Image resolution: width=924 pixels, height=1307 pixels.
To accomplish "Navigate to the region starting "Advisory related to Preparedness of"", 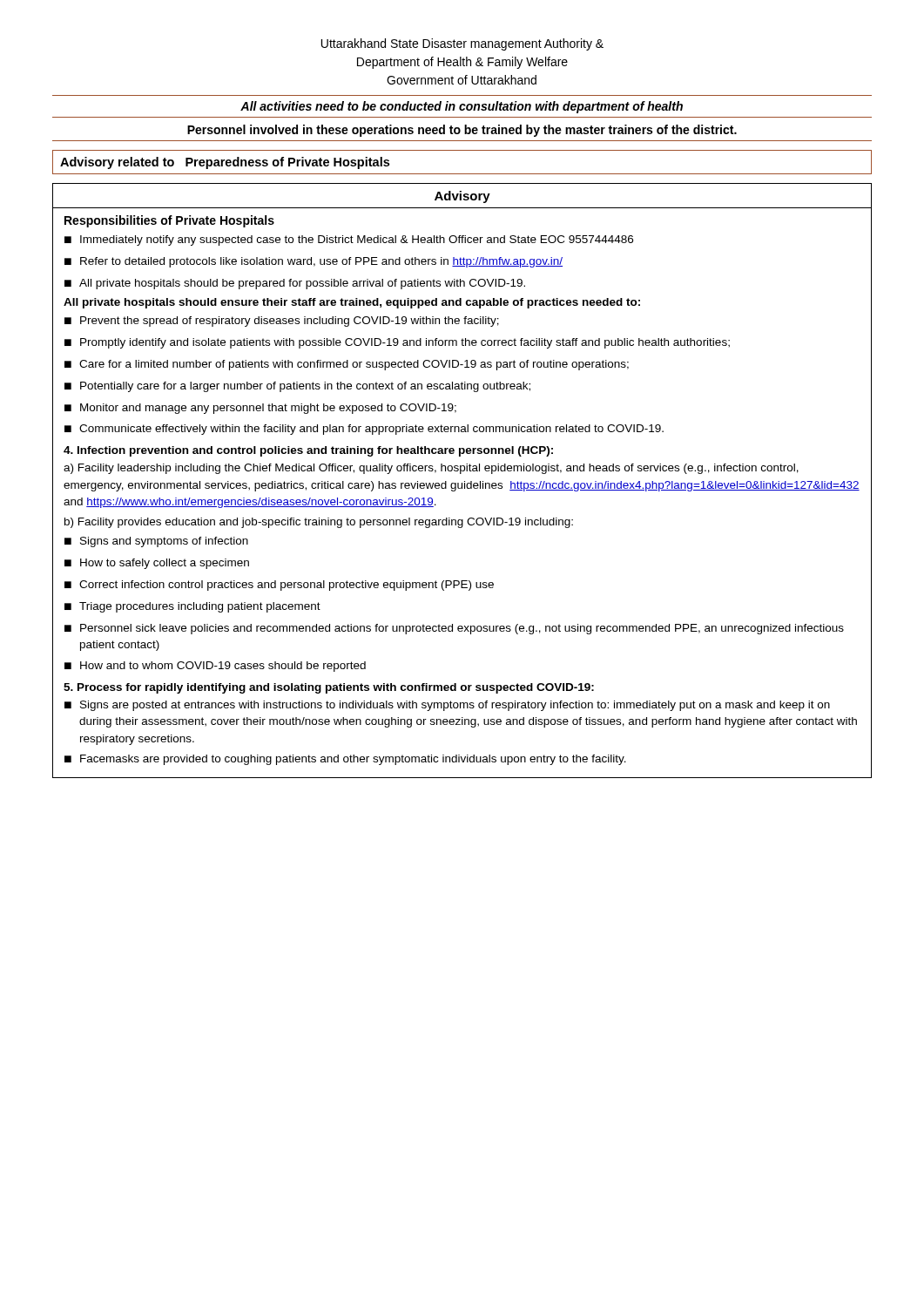I will (225, 162).
